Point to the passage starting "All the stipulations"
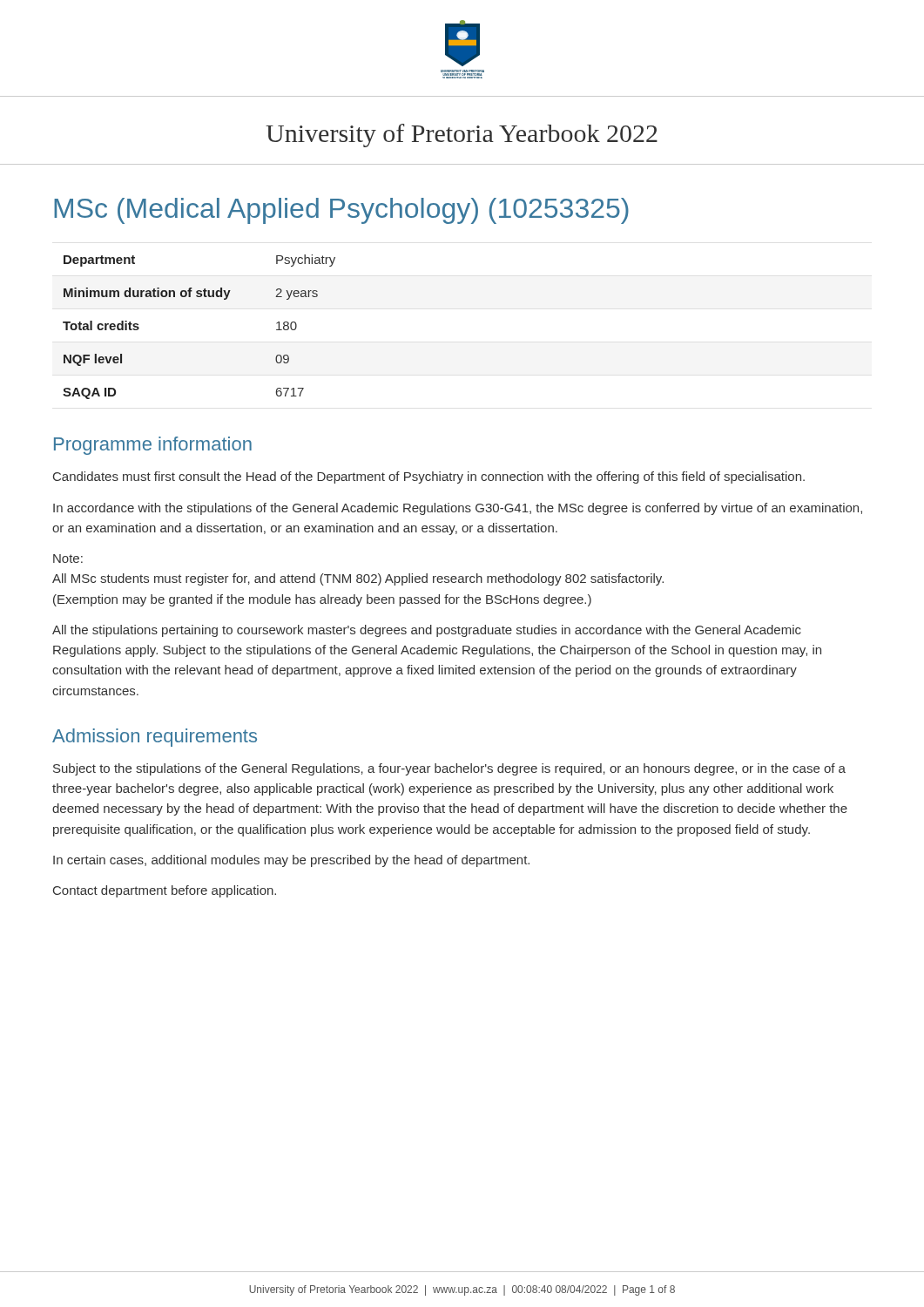 (x=437, y=660)
